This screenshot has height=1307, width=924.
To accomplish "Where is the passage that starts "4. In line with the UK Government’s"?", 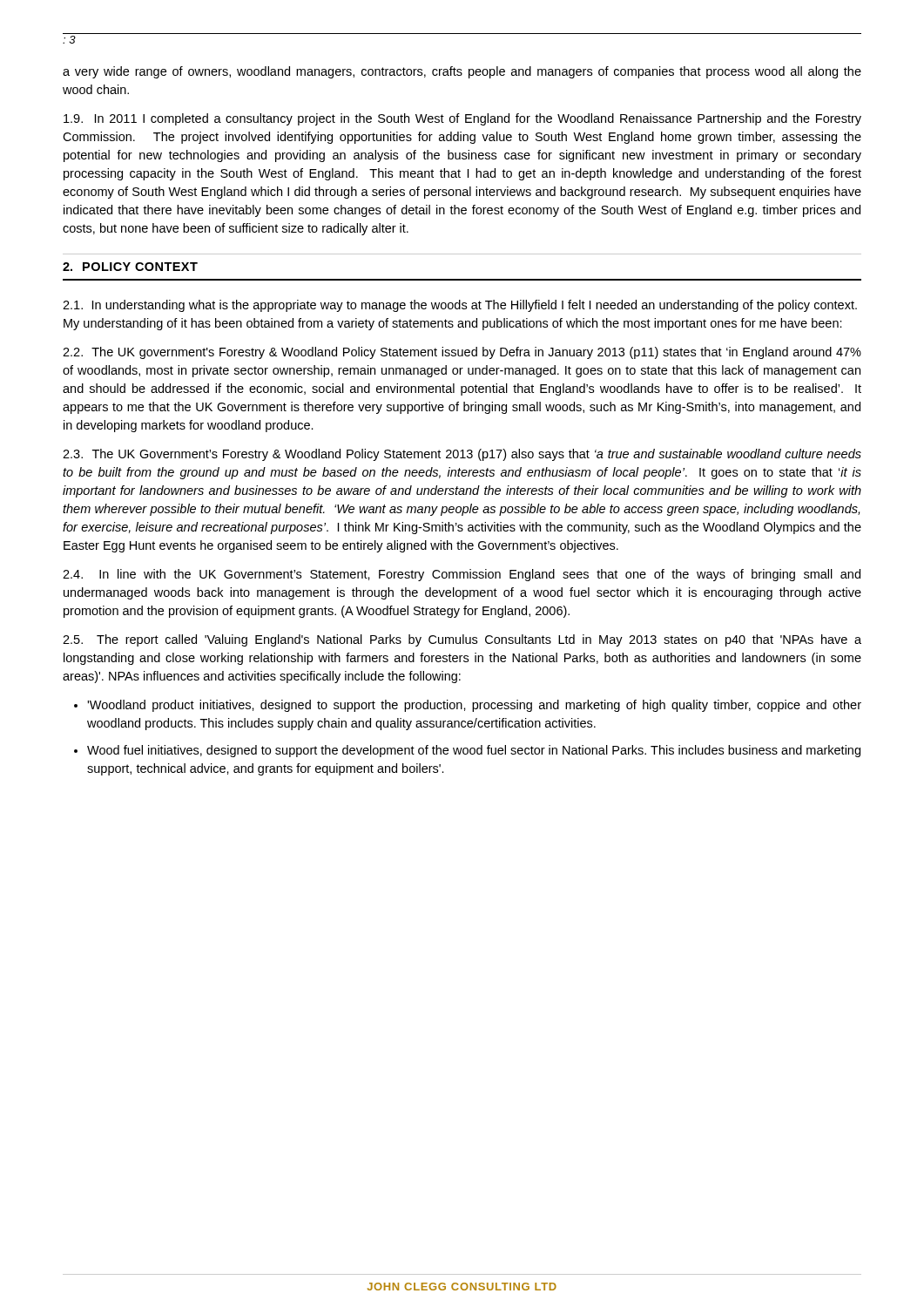I will point(462,593).
